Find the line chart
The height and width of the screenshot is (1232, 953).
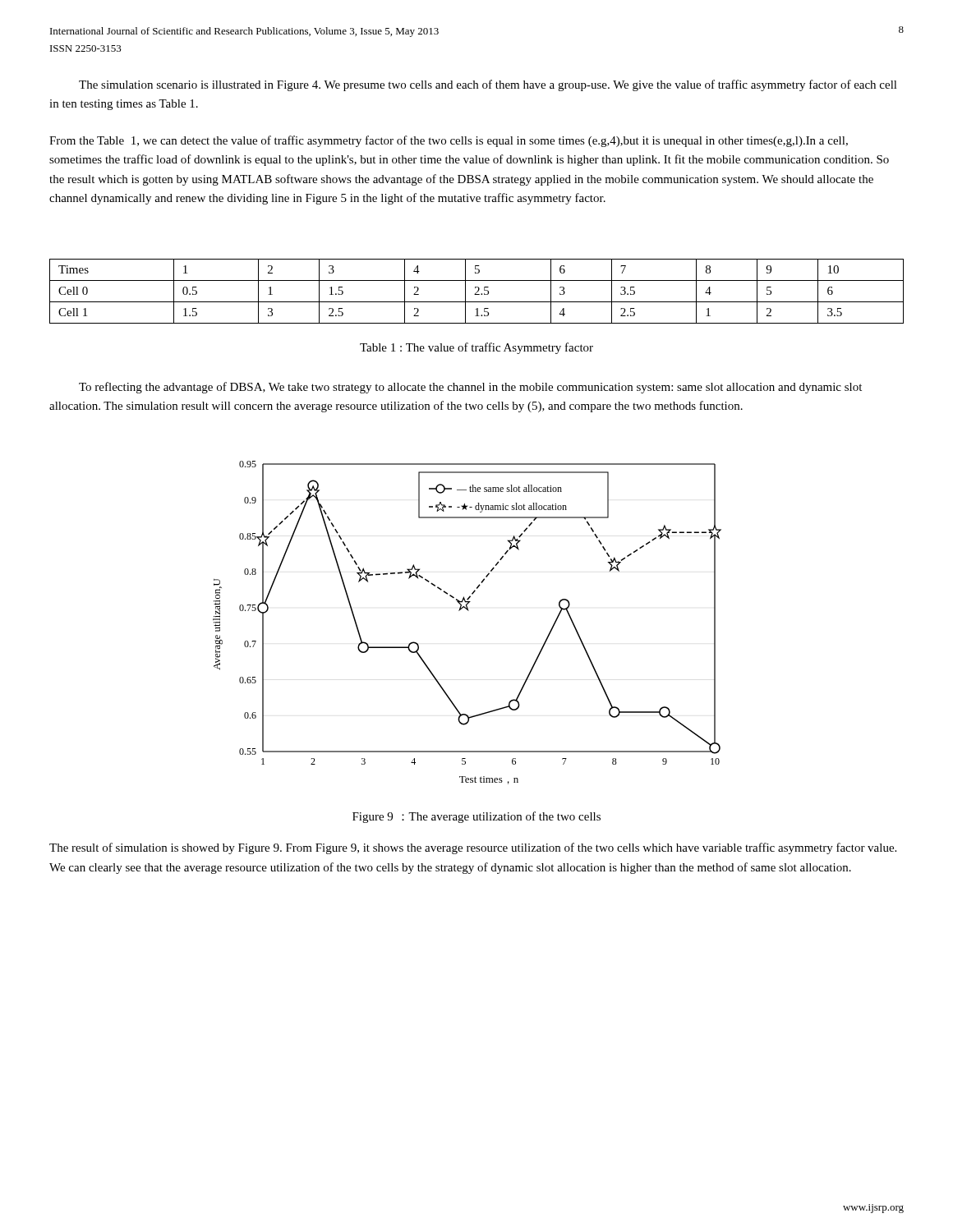(x=476, y=626)
